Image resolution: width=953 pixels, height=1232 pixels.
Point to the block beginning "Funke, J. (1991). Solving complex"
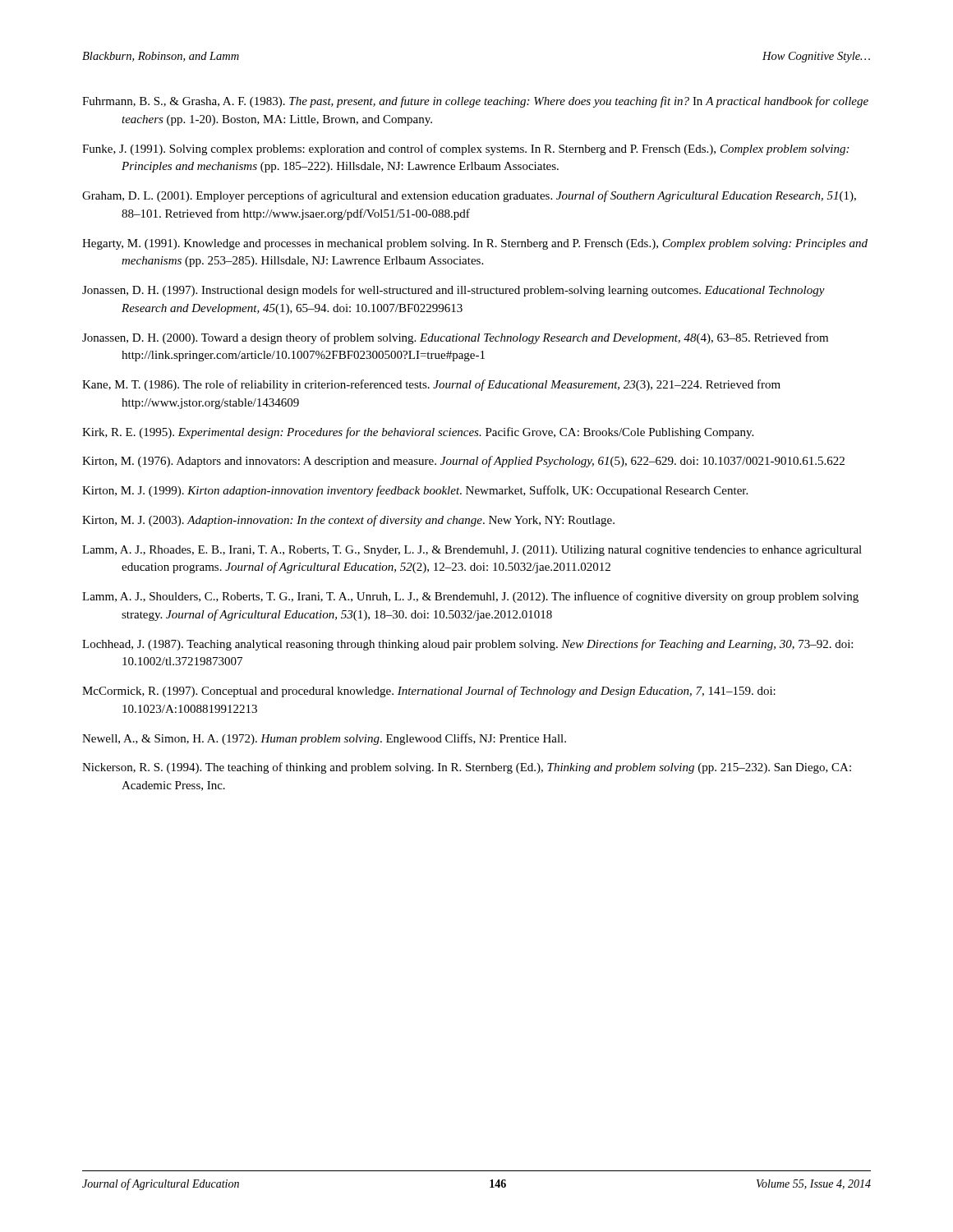[x=466, y=157]
